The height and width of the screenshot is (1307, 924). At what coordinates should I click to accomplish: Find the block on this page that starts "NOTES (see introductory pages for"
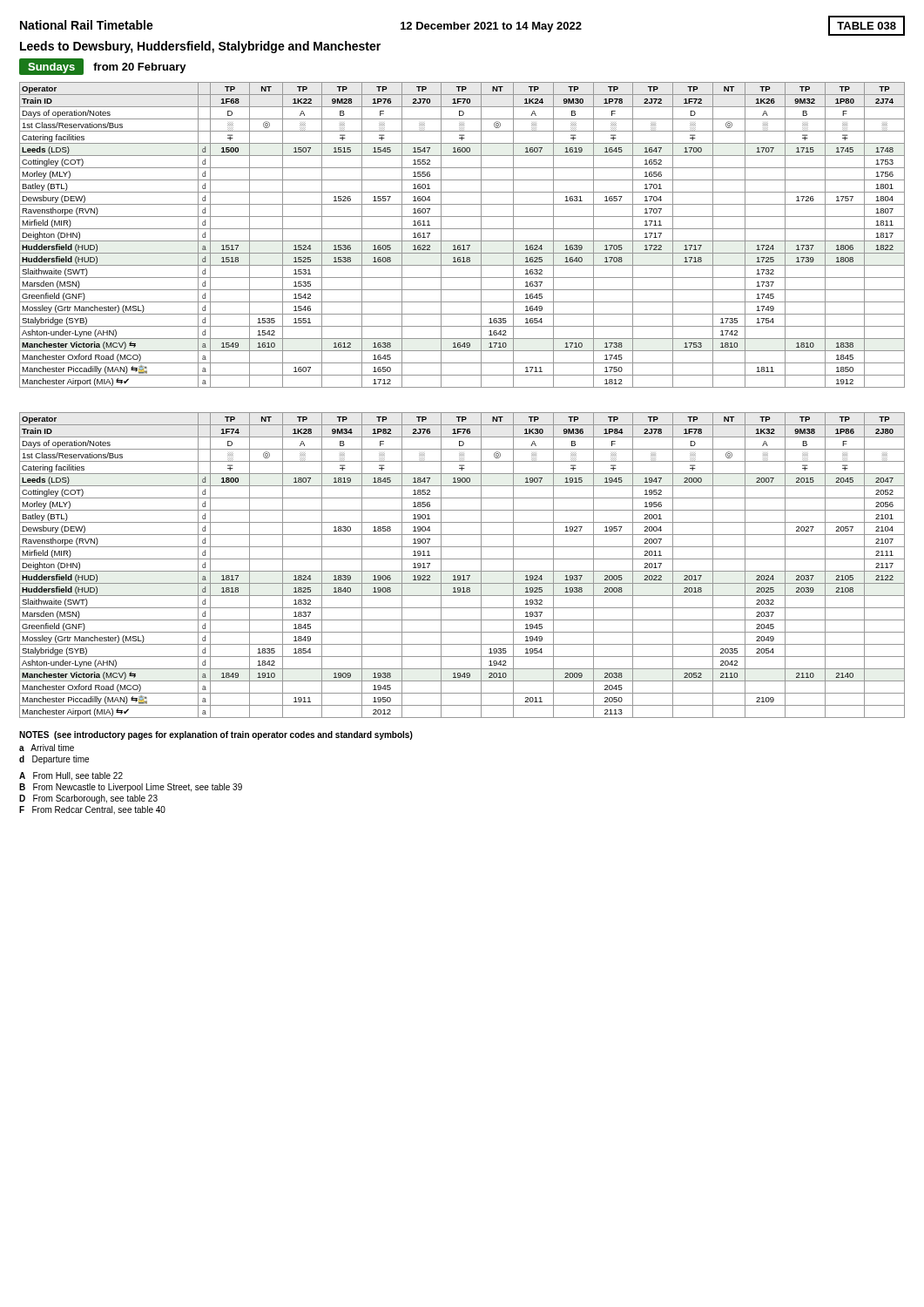tap(216, 735)
